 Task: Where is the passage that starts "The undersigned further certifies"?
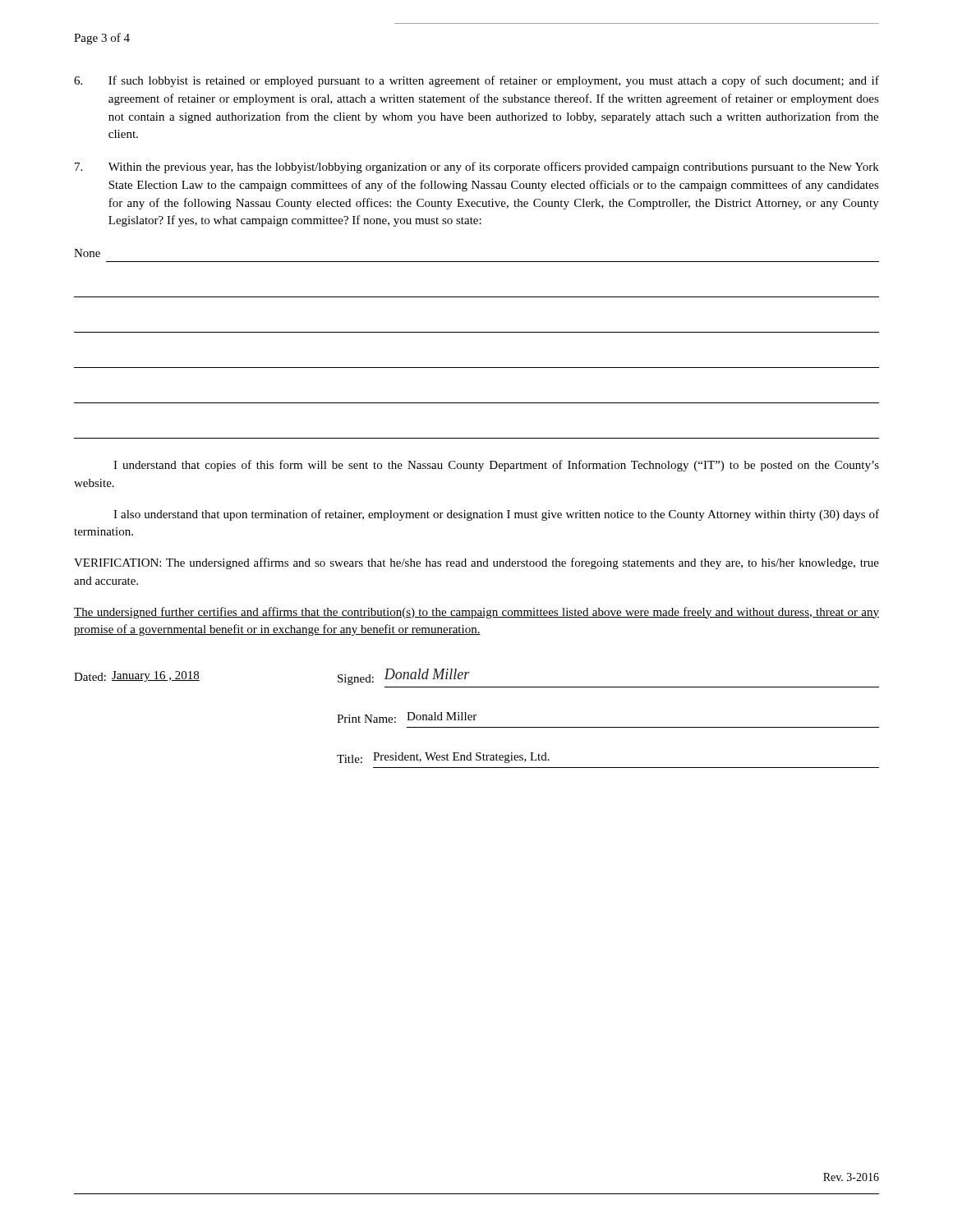click(x=476, y=620)
